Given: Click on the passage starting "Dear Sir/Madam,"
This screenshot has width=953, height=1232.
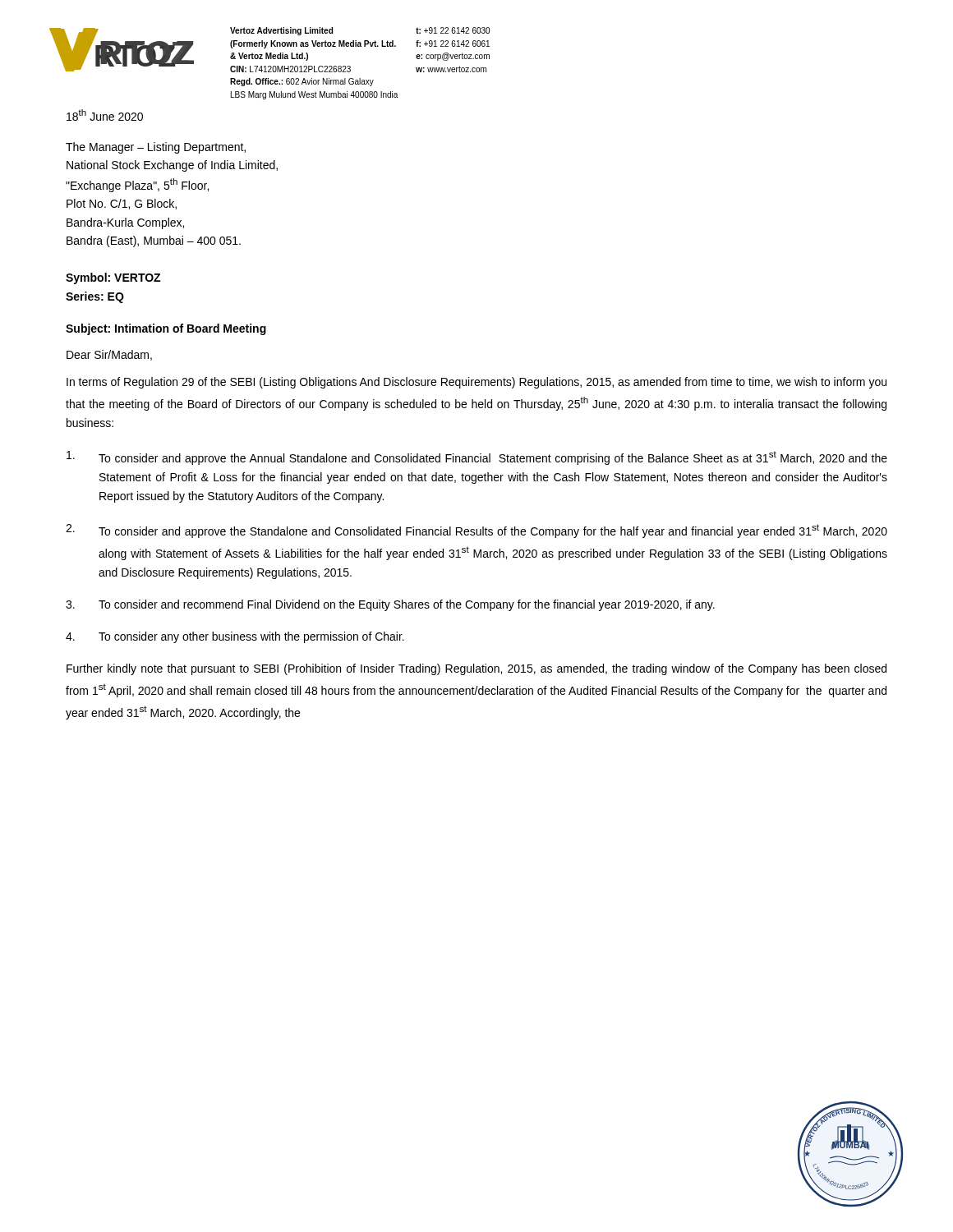Looking at the screenshot, I should pos(109,355).
